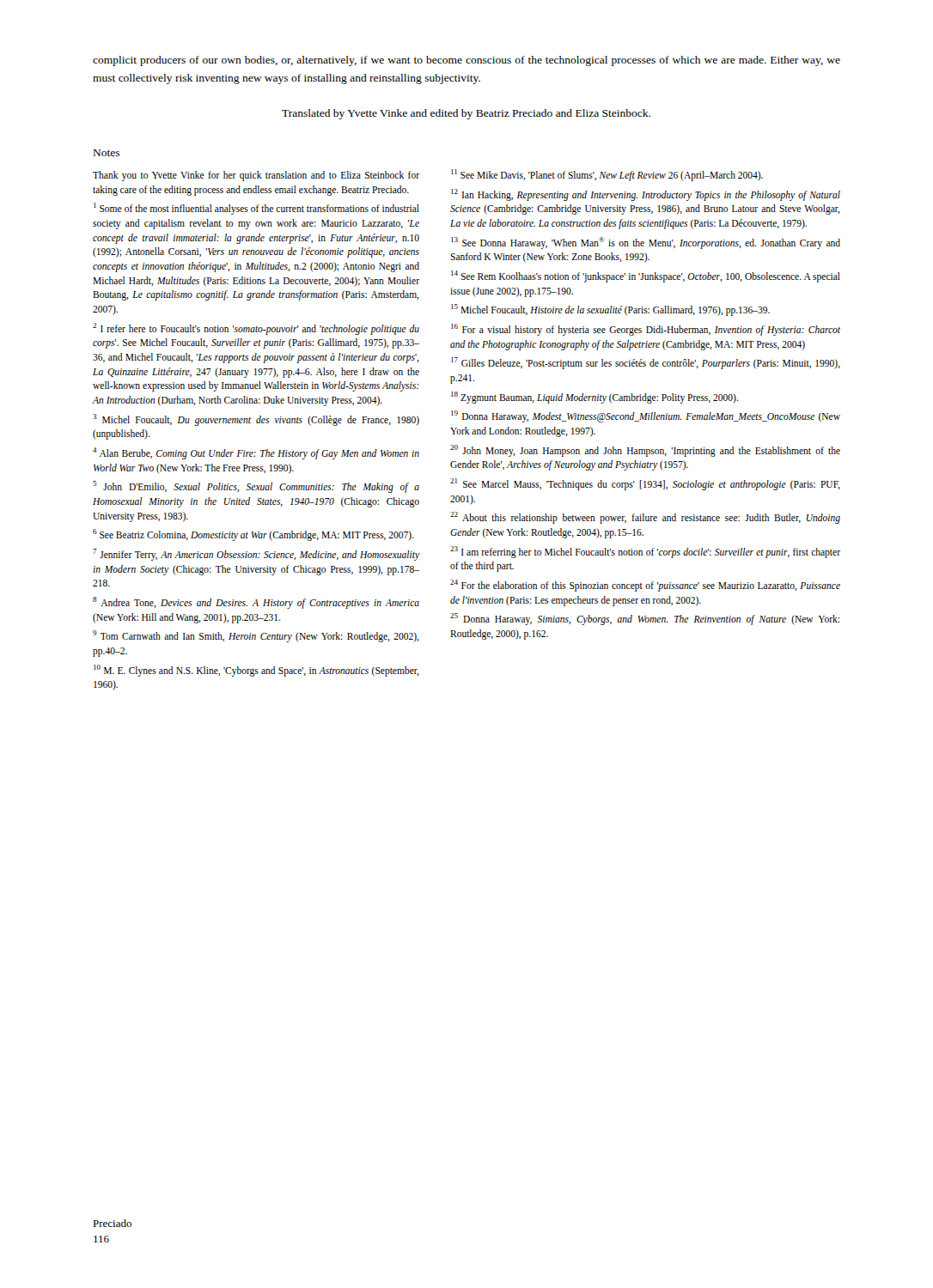Where is the passage that starts "12 Ian Hacking, Representing"?
933x1288 pixels.
tap(645, 208)
